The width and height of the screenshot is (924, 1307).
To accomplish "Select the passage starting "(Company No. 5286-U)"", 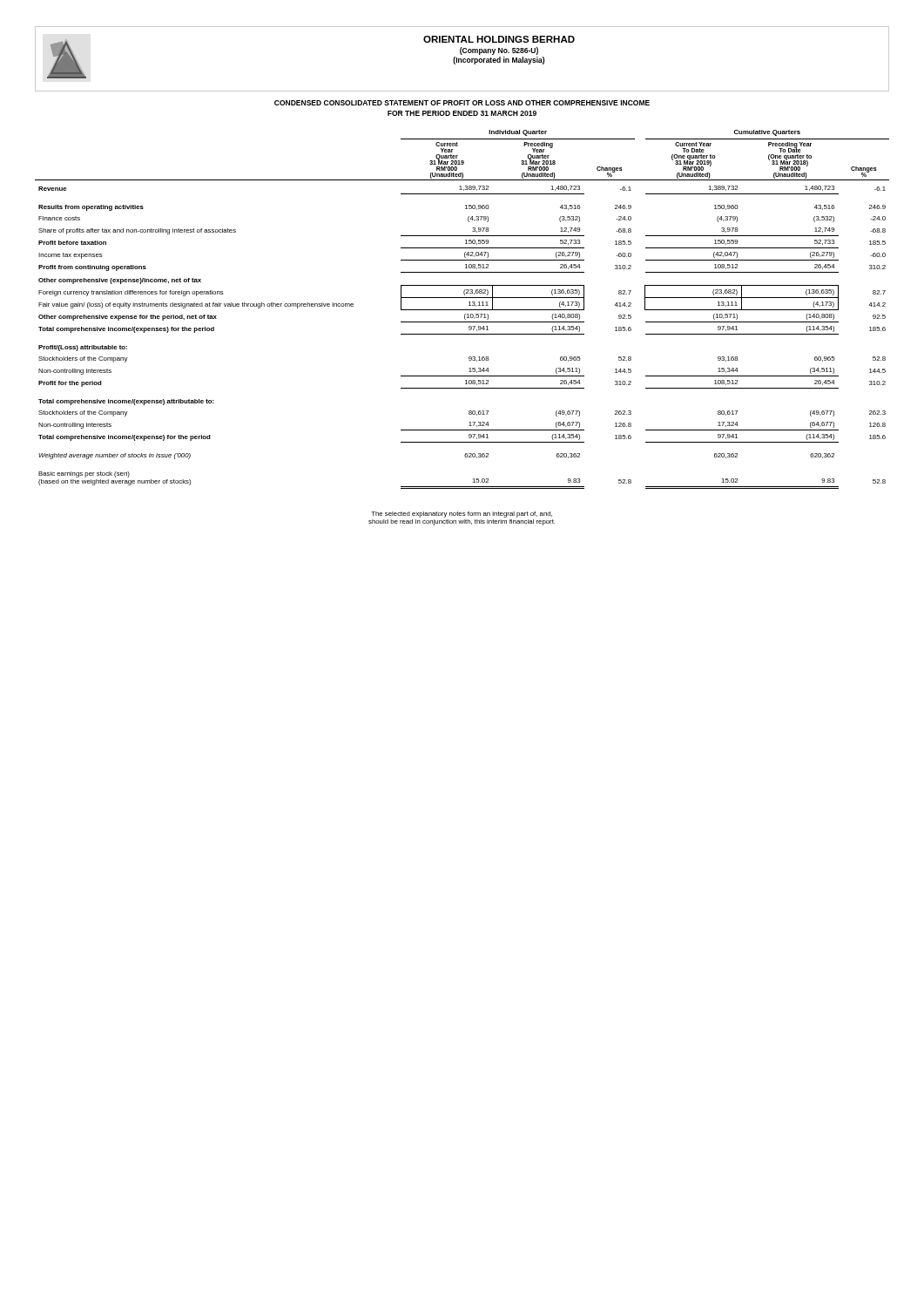I will click(x=499, y=51).
